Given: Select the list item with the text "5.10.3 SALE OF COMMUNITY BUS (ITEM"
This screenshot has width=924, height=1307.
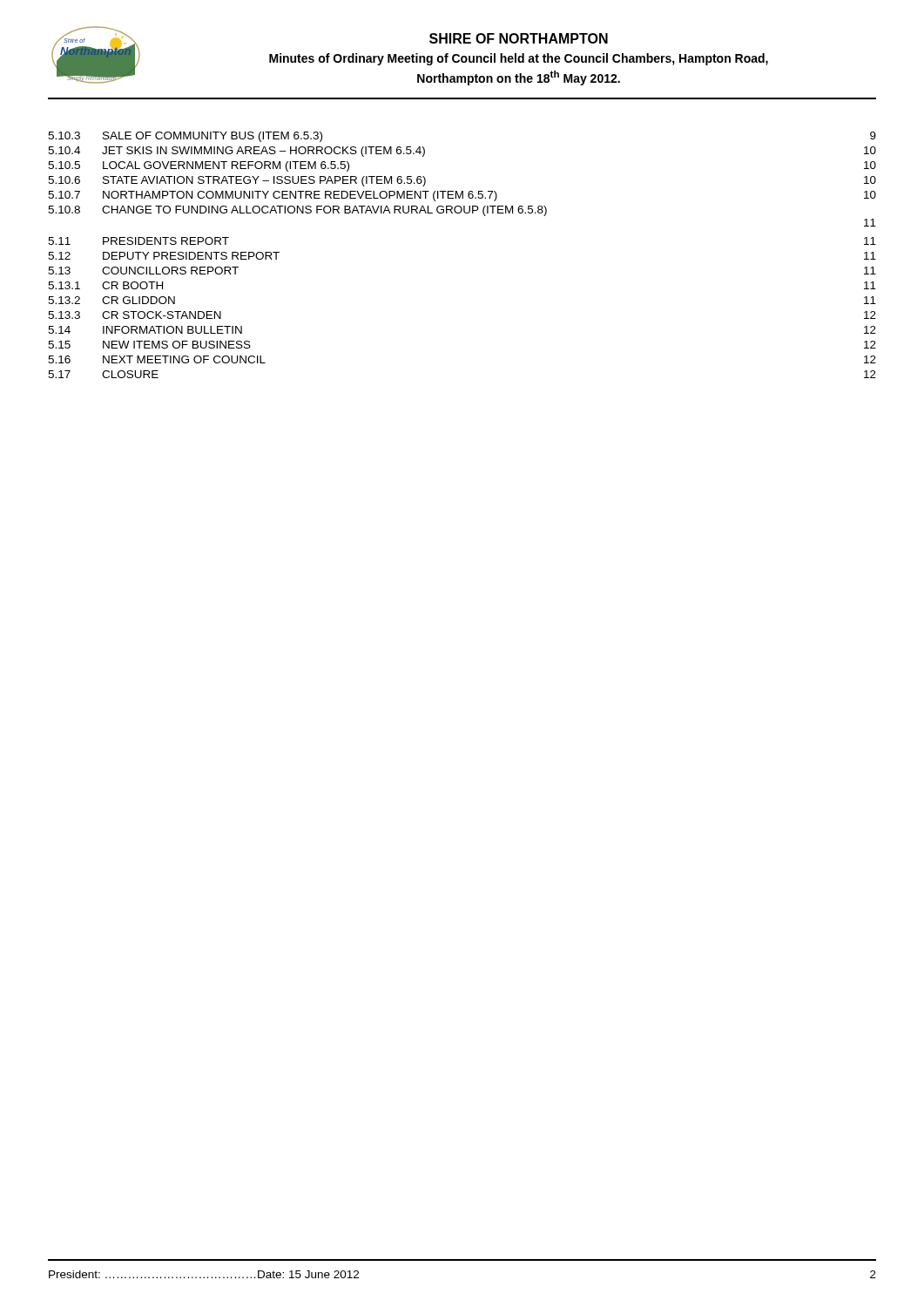Looking at the screenshot, I should tap(61, 136).
